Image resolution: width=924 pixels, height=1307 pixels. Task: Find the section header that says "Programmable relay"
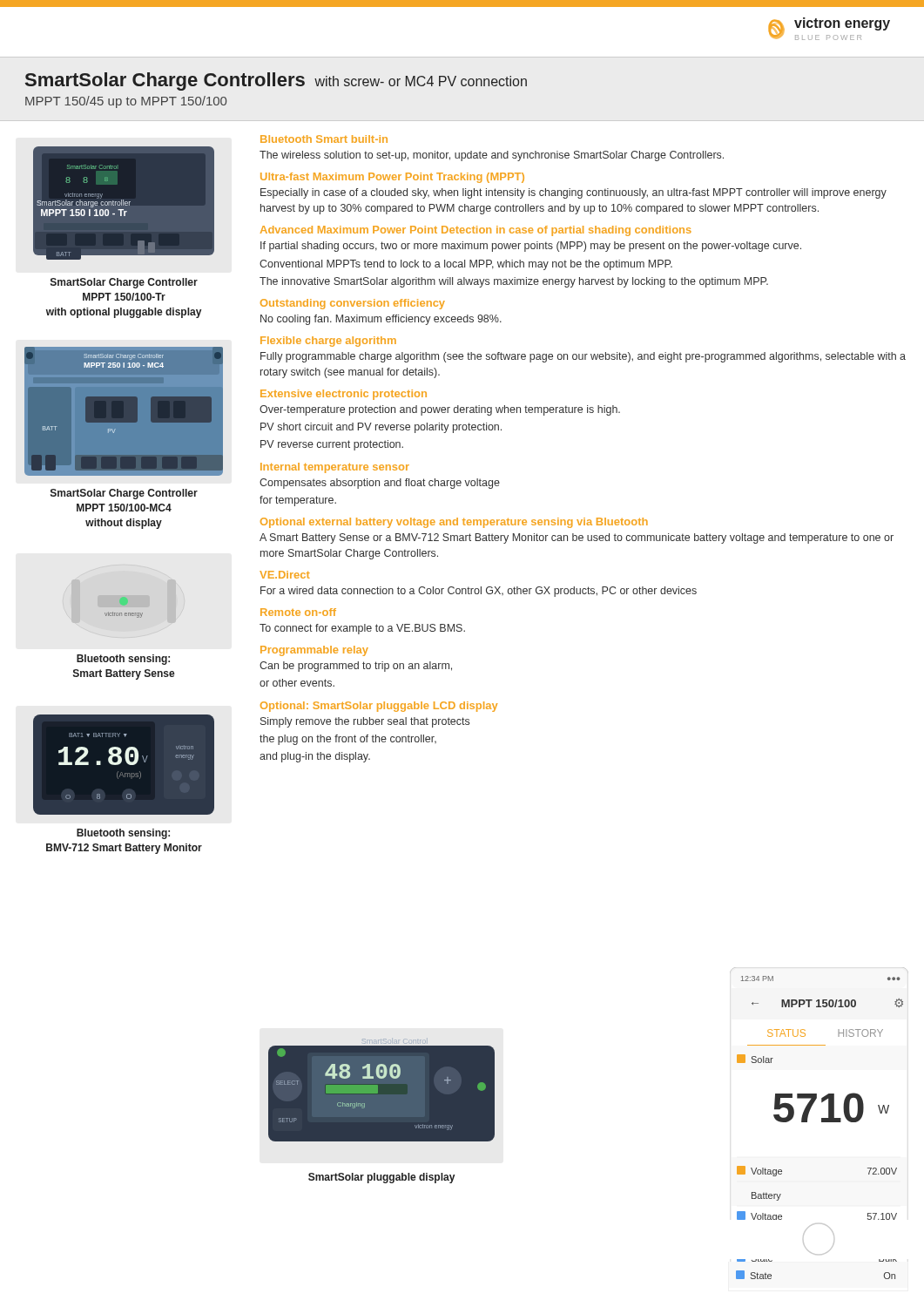point(314,650)
